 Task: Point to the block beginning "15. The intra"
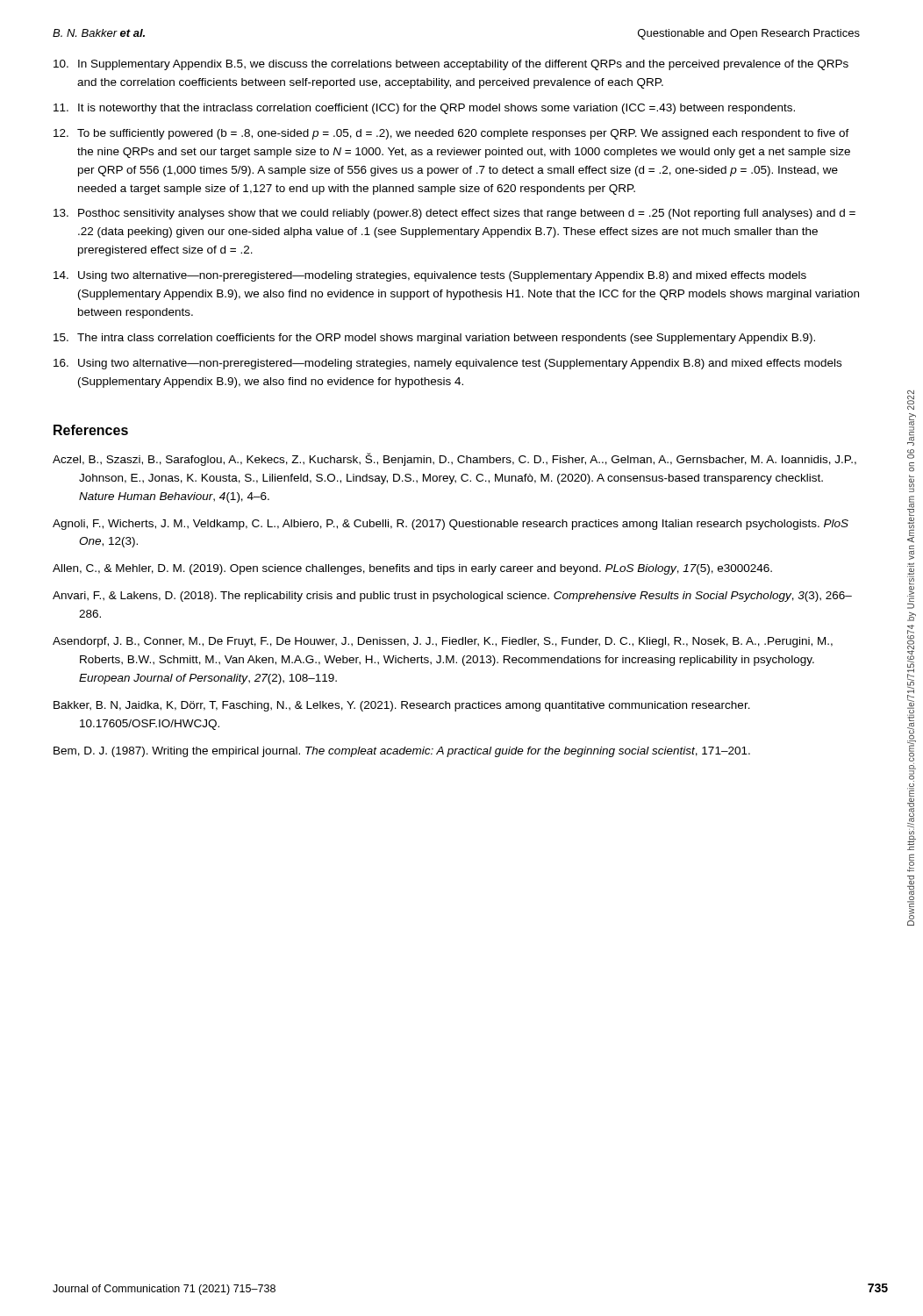456,338
